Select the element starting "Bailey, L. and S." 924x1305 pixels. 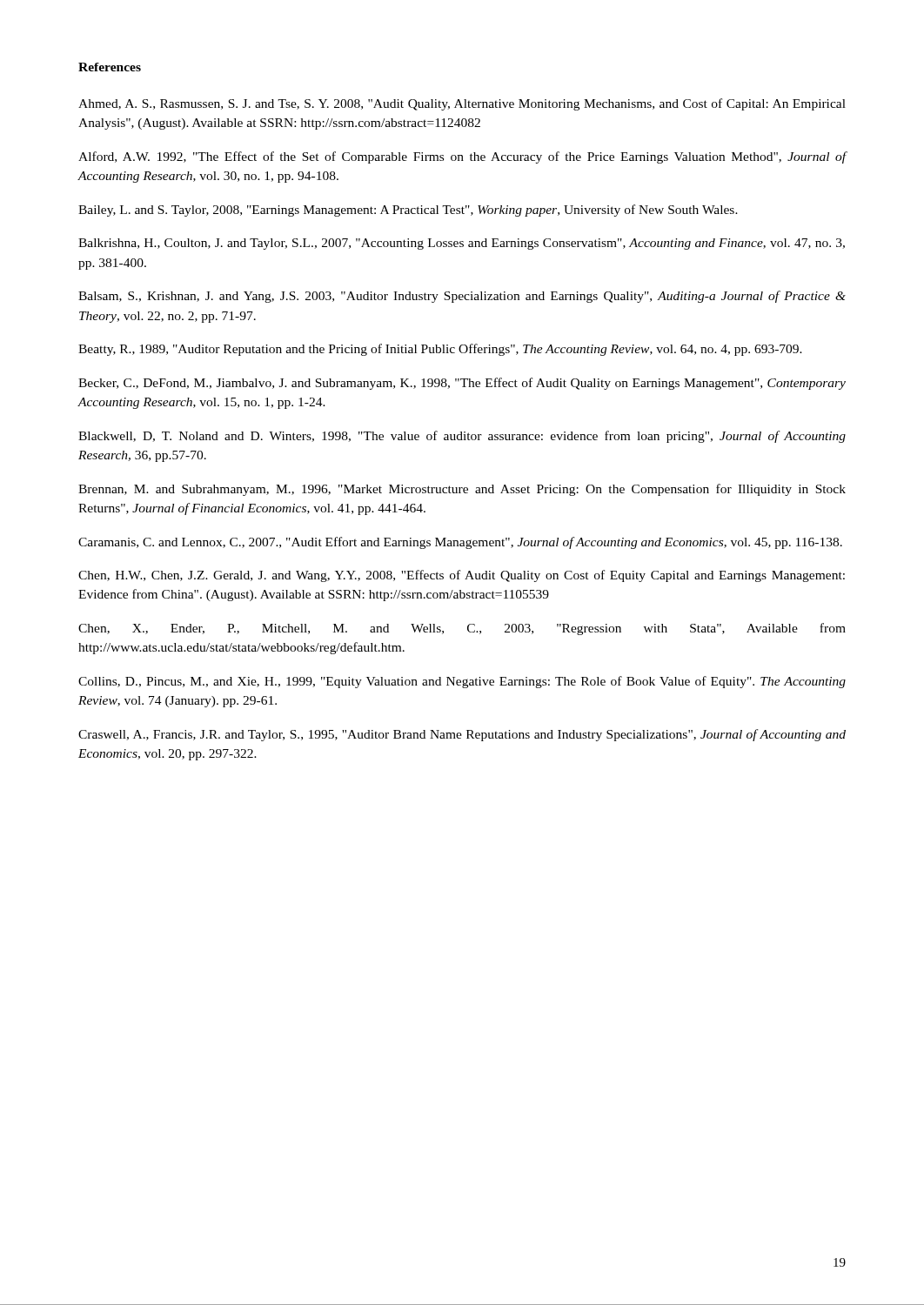408,209
